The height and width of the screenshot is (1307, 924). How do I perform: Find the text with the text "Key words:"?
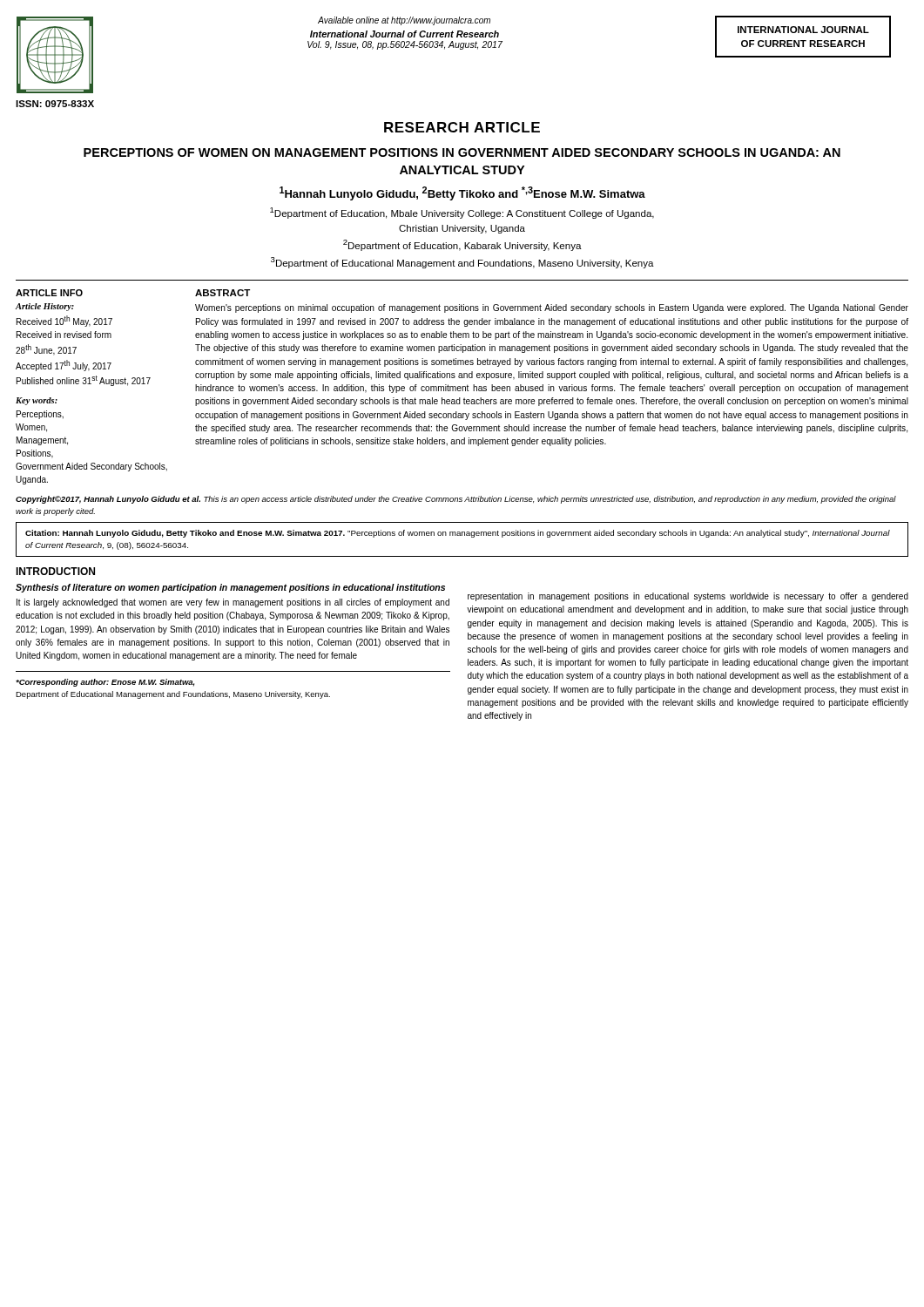37,401
